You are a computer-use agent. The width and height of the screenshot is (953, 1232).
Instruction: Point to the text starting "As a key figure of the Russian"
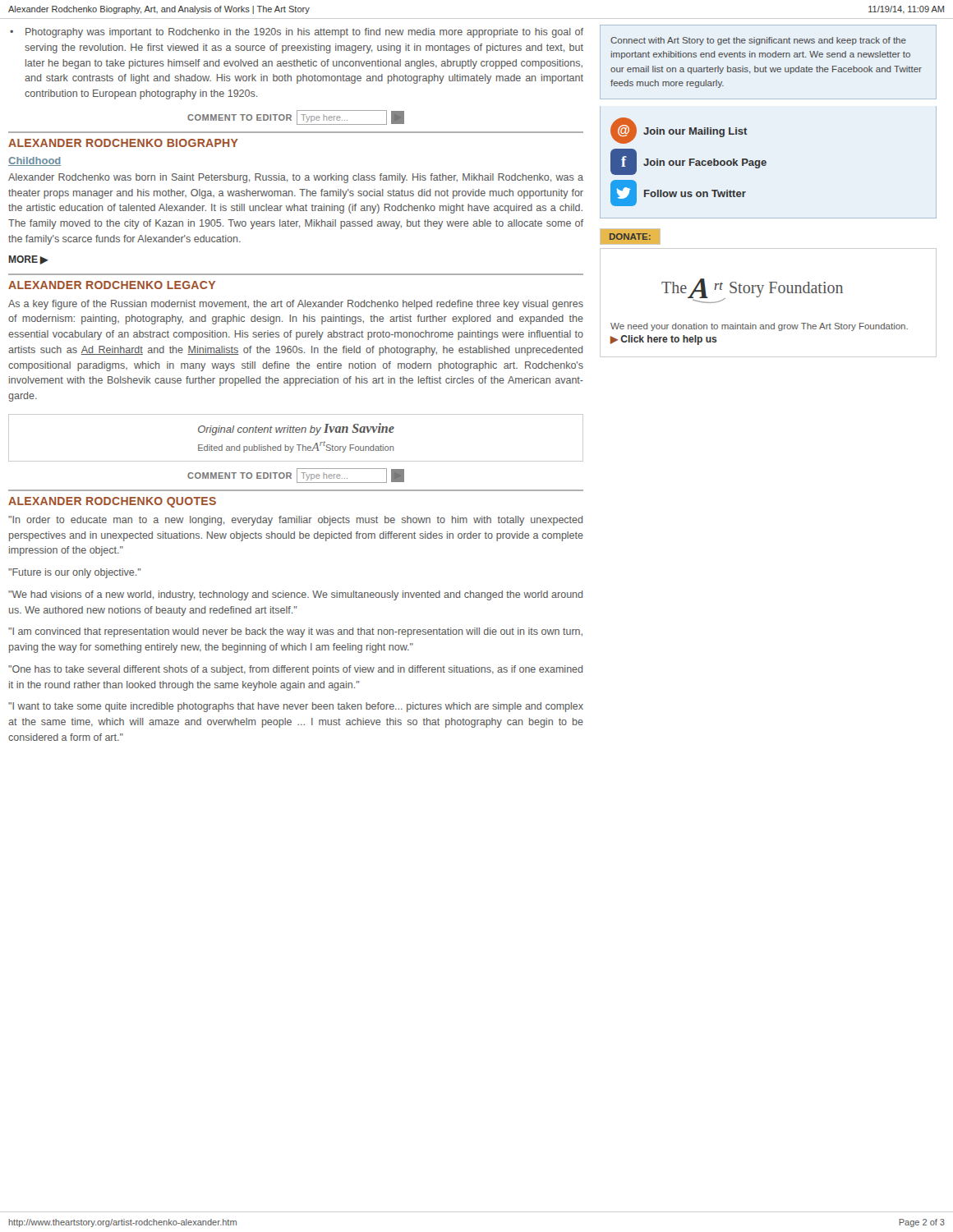click(296, 350)
